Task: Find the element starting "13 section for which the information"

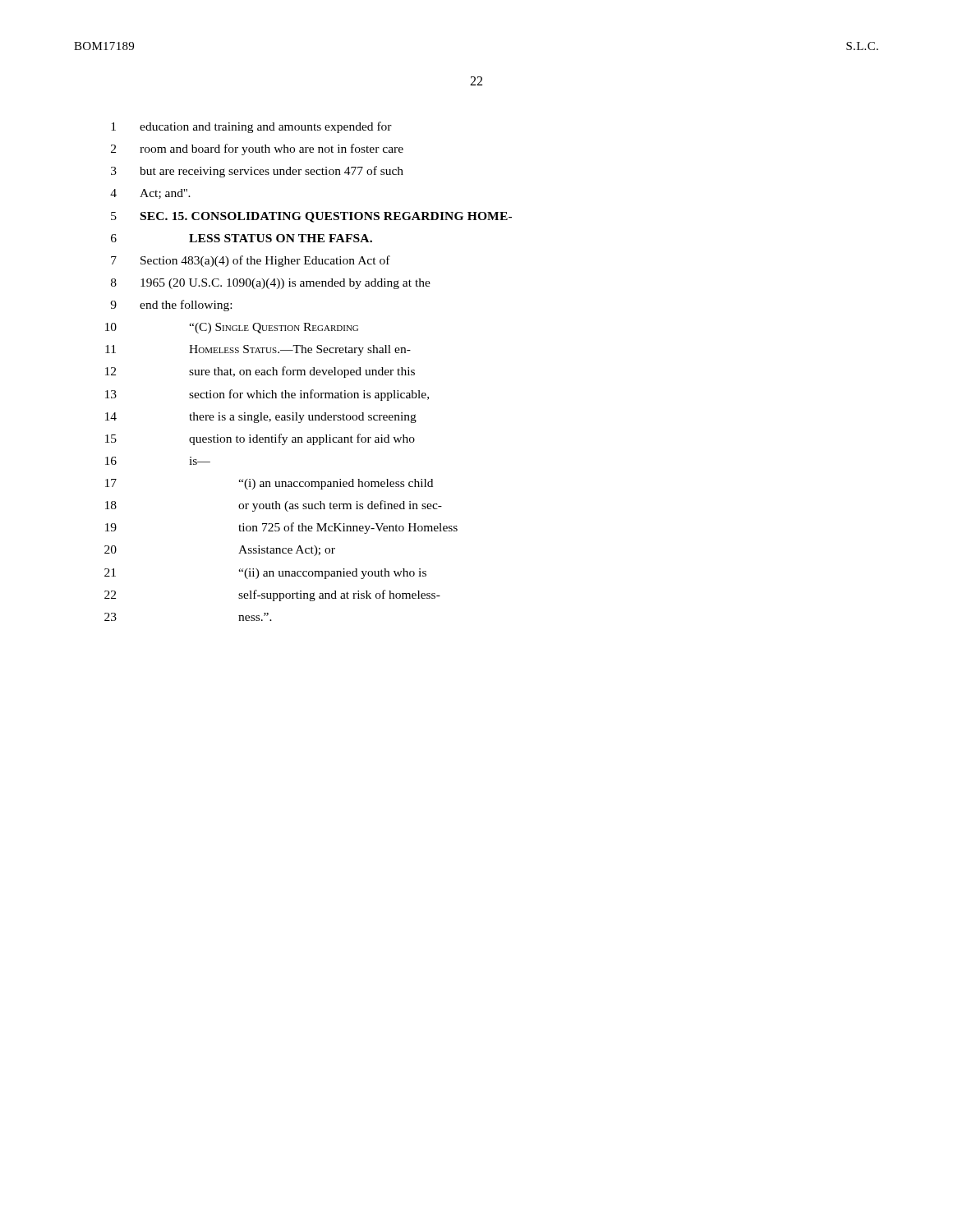Action: click(267, 395)
